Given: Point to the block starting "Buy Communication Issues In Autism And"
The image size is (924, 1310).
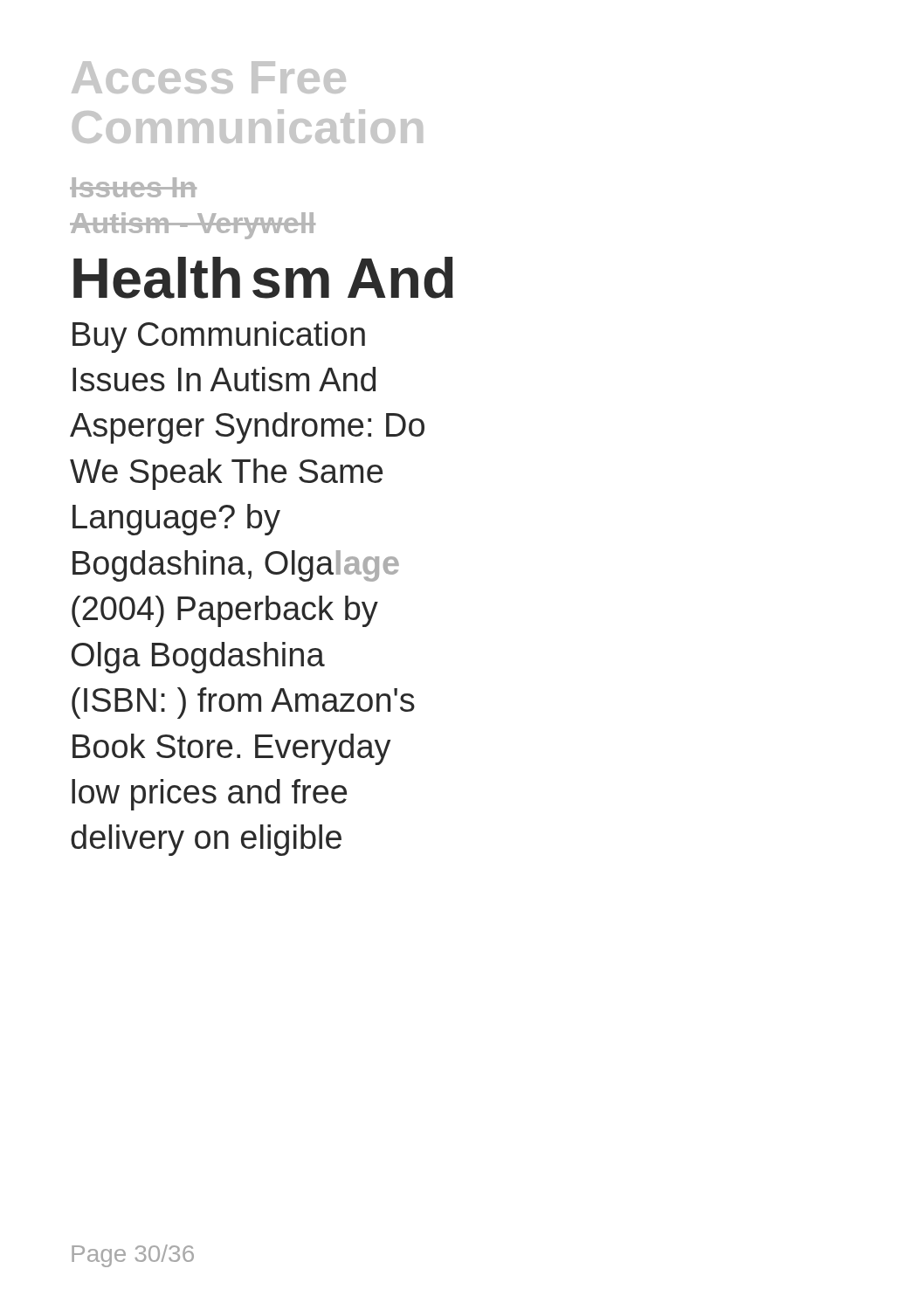Looking at the screenshot, I should (x=248, y=586).
